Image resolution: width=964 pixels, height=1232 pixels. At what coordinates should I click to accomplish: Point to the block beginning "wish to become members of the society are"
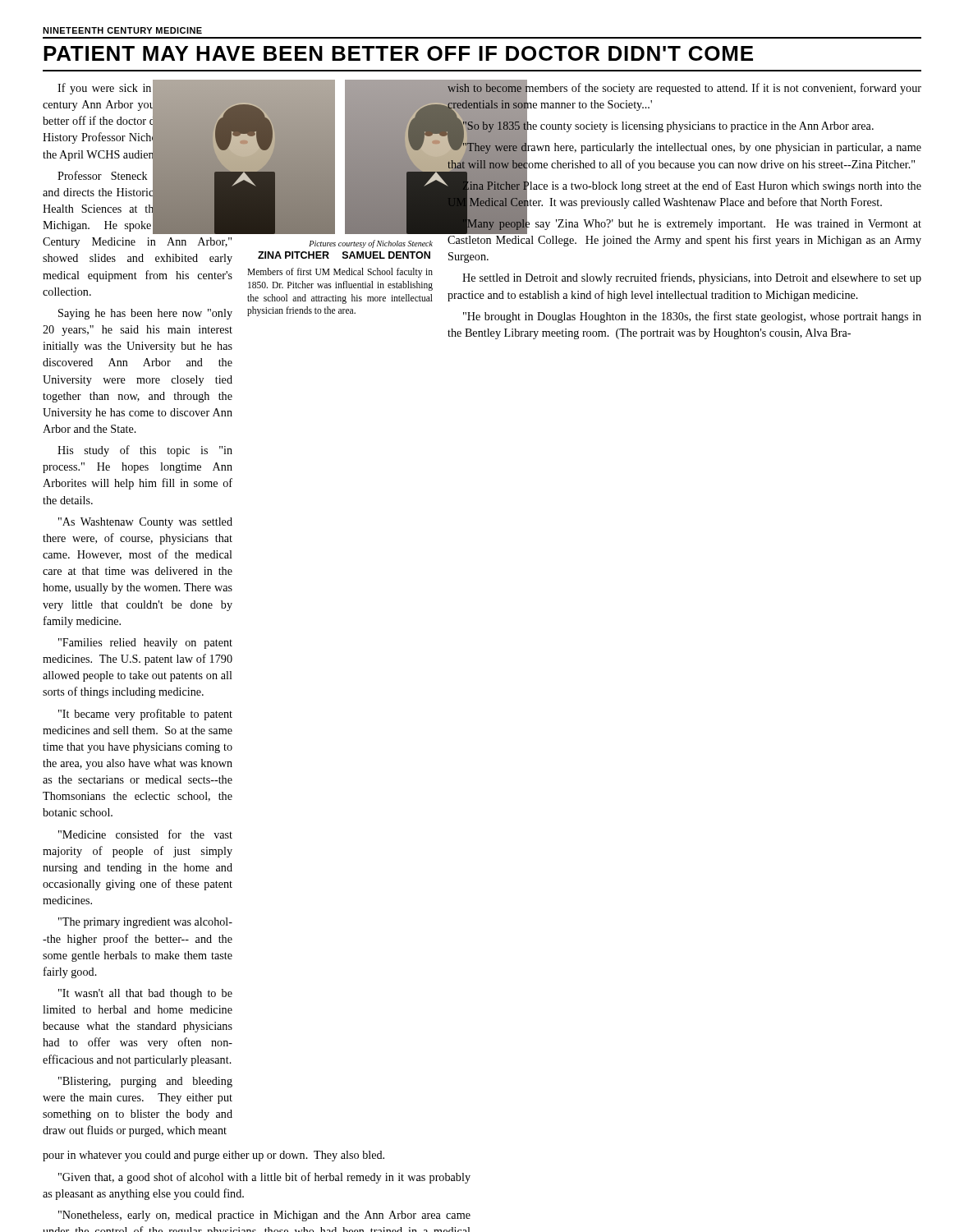(x=684, y=210)
